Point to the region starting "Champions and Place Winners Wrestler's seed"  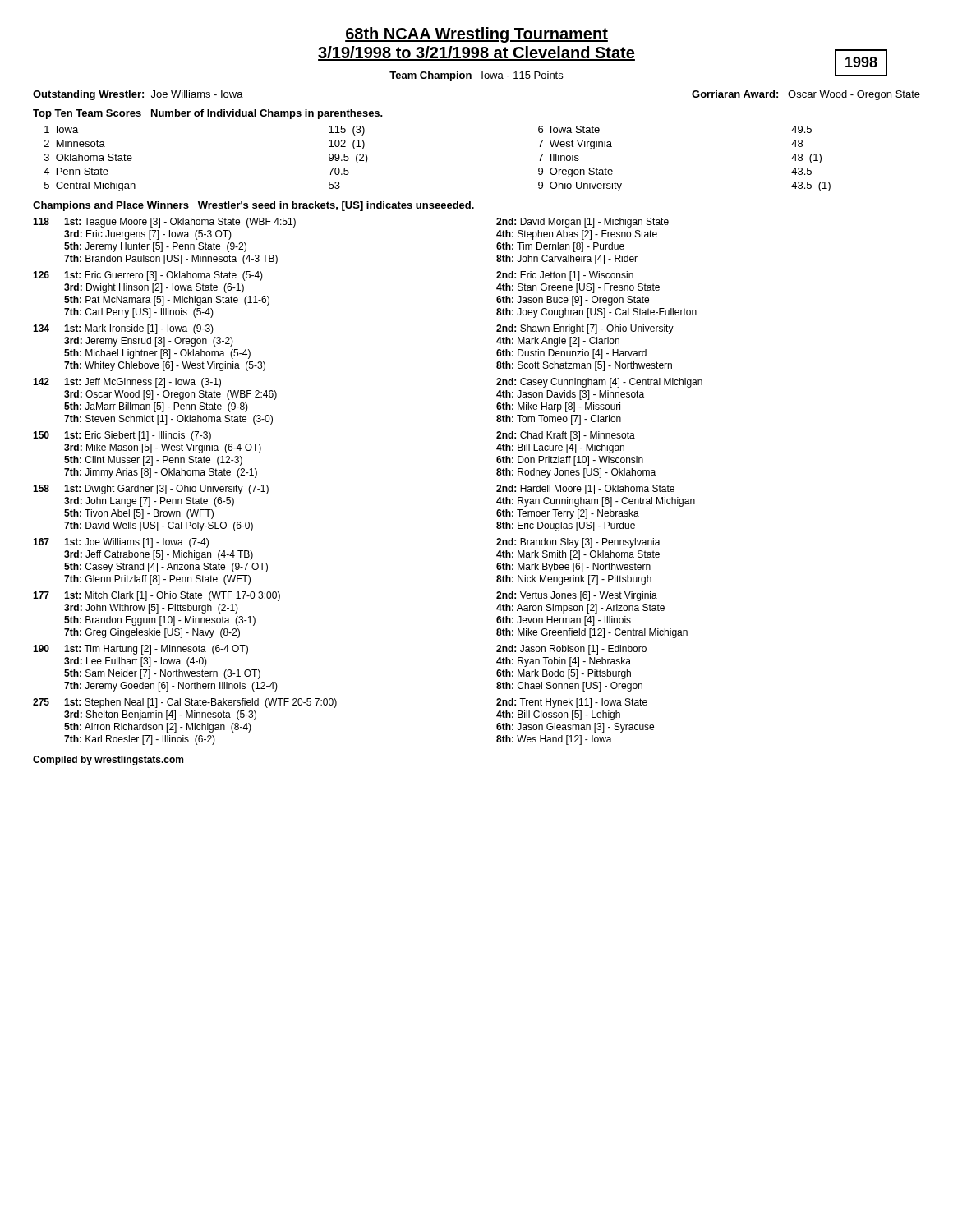click(254, 205)
